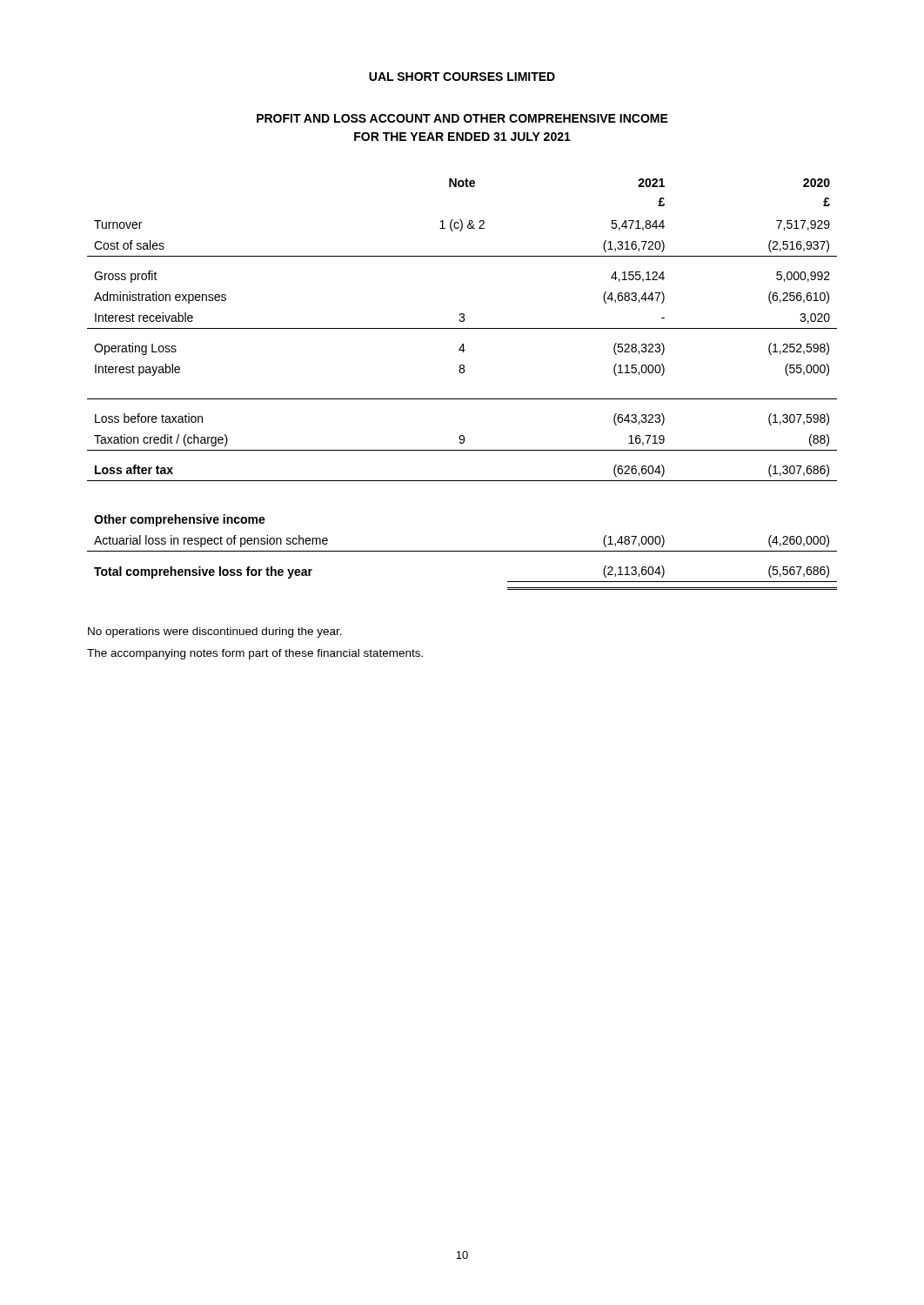Locate the title
The image size is (924, 1305).
click(x=462, y=77)
